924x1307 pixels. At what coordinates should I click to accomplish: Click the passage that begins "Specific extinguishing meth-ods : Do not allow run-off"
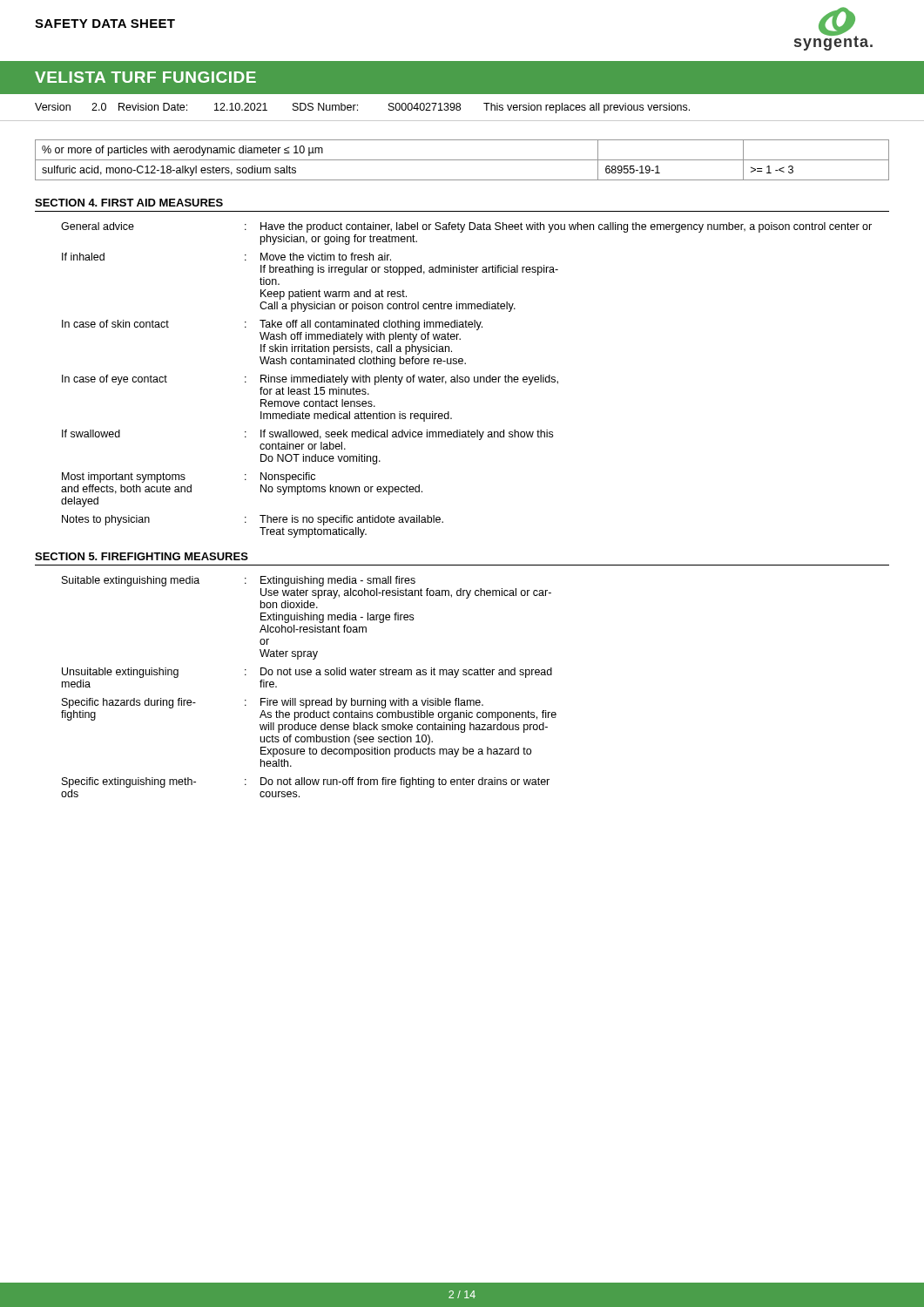pos(462,788)
